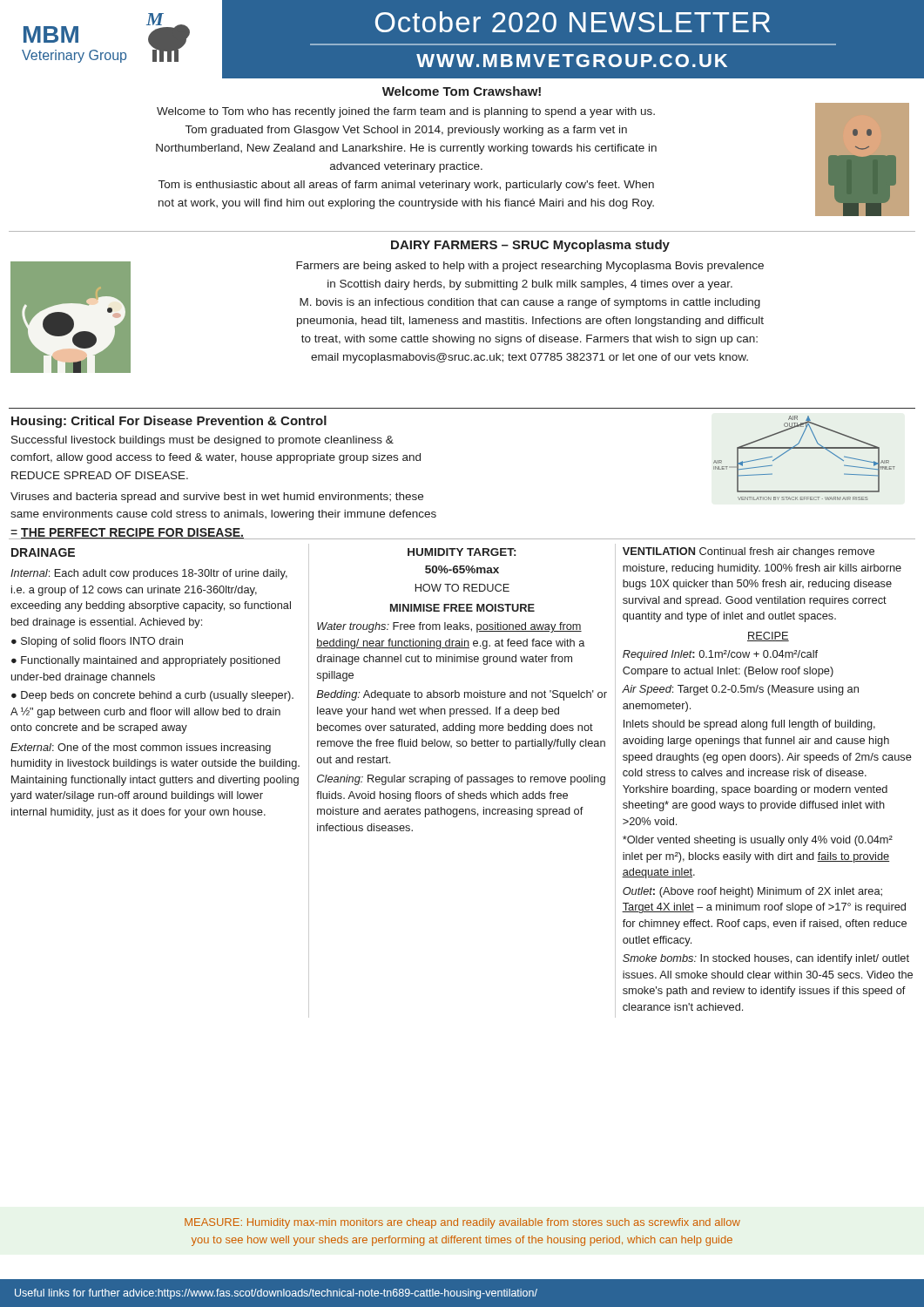The width and height of the screenshot is (924, 1307).
Task: Click on the text block starting "DRAINAGE Internal: Each"
Action: point(156,682)
